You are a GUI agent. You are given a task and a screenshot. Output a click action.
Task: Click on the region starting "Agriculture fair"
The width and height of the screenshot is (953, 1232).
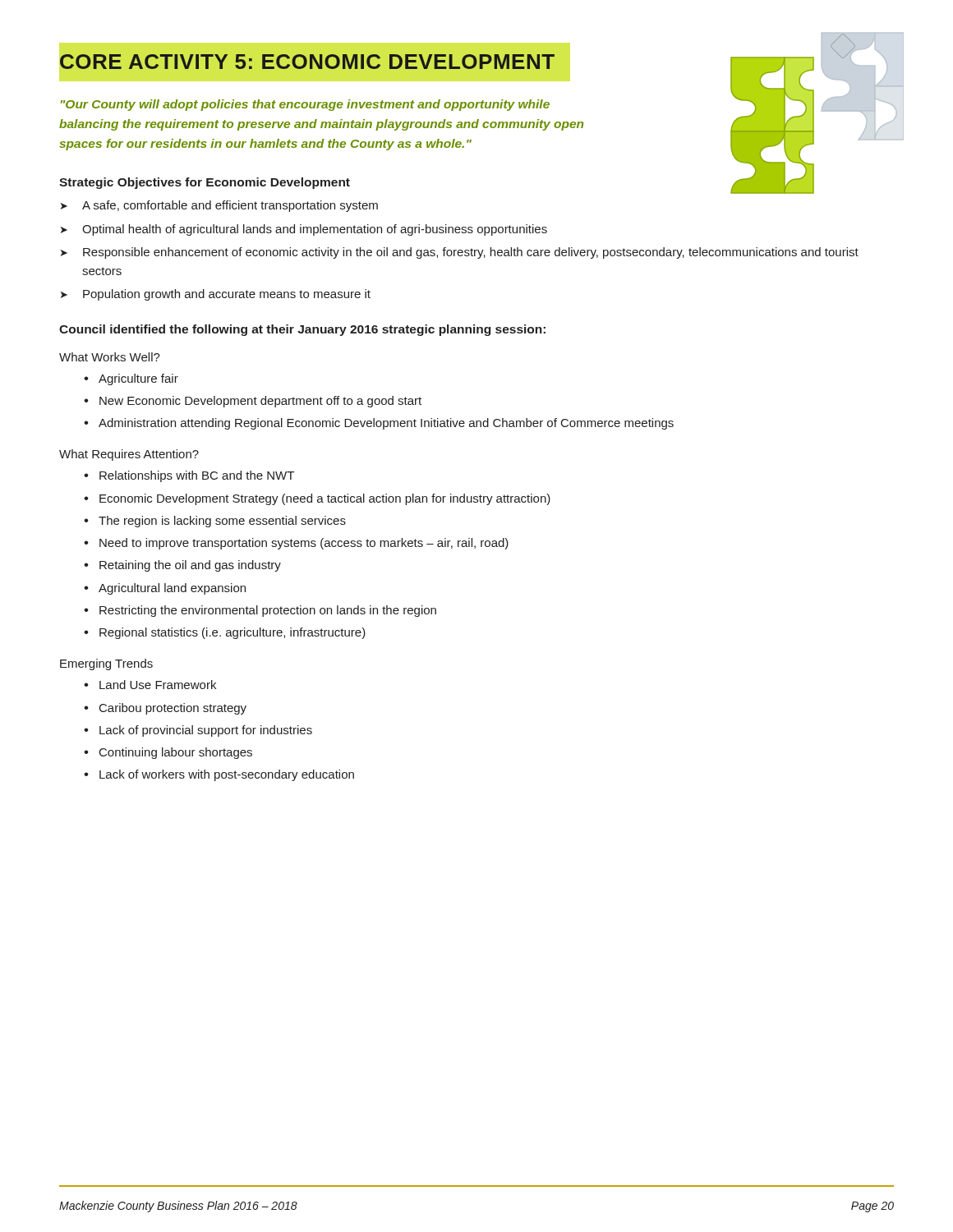point(138,378)
